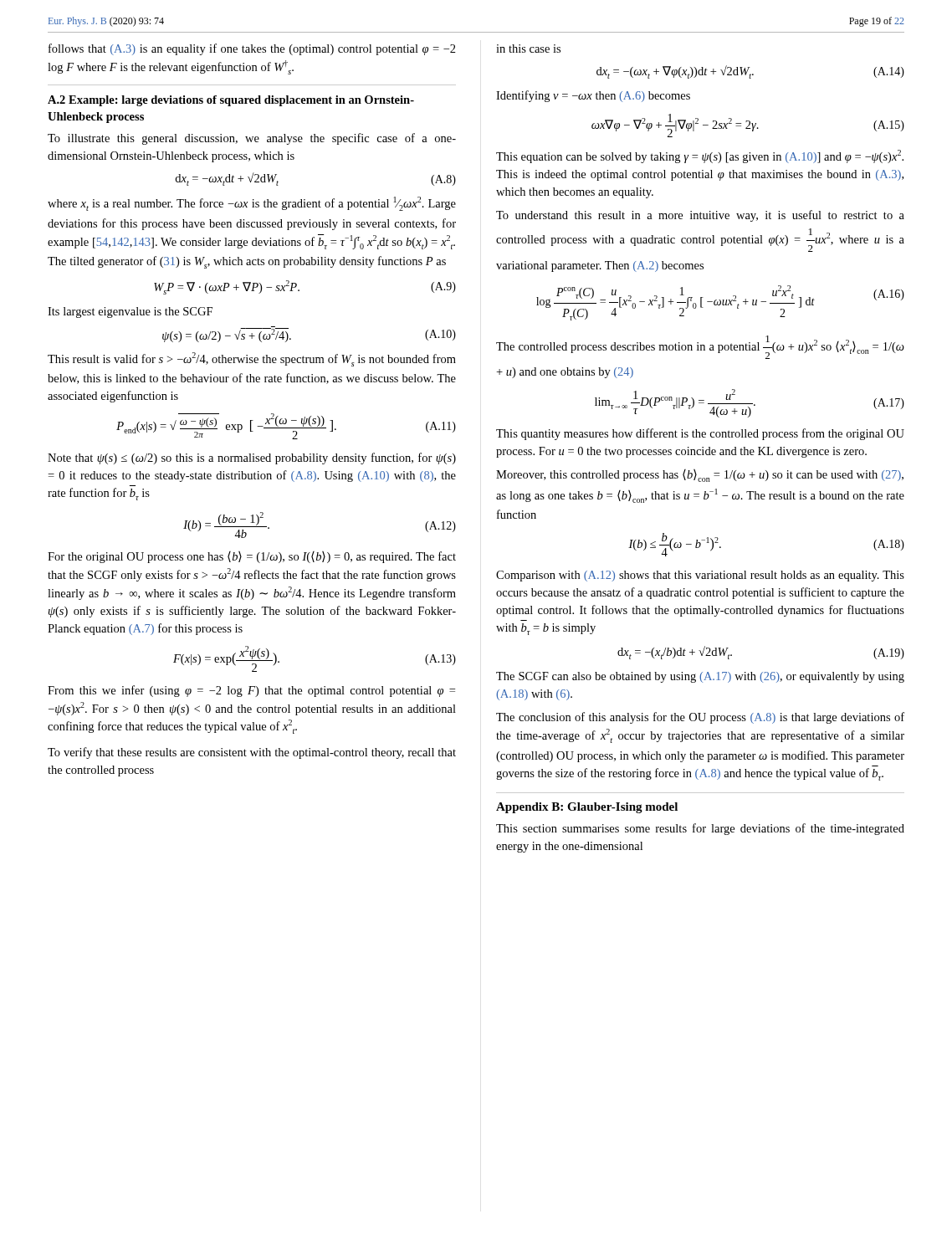Click the passage that begins "Note that ψ(s)"
This screenshot has width=952, height=1255.
point(252,476)
